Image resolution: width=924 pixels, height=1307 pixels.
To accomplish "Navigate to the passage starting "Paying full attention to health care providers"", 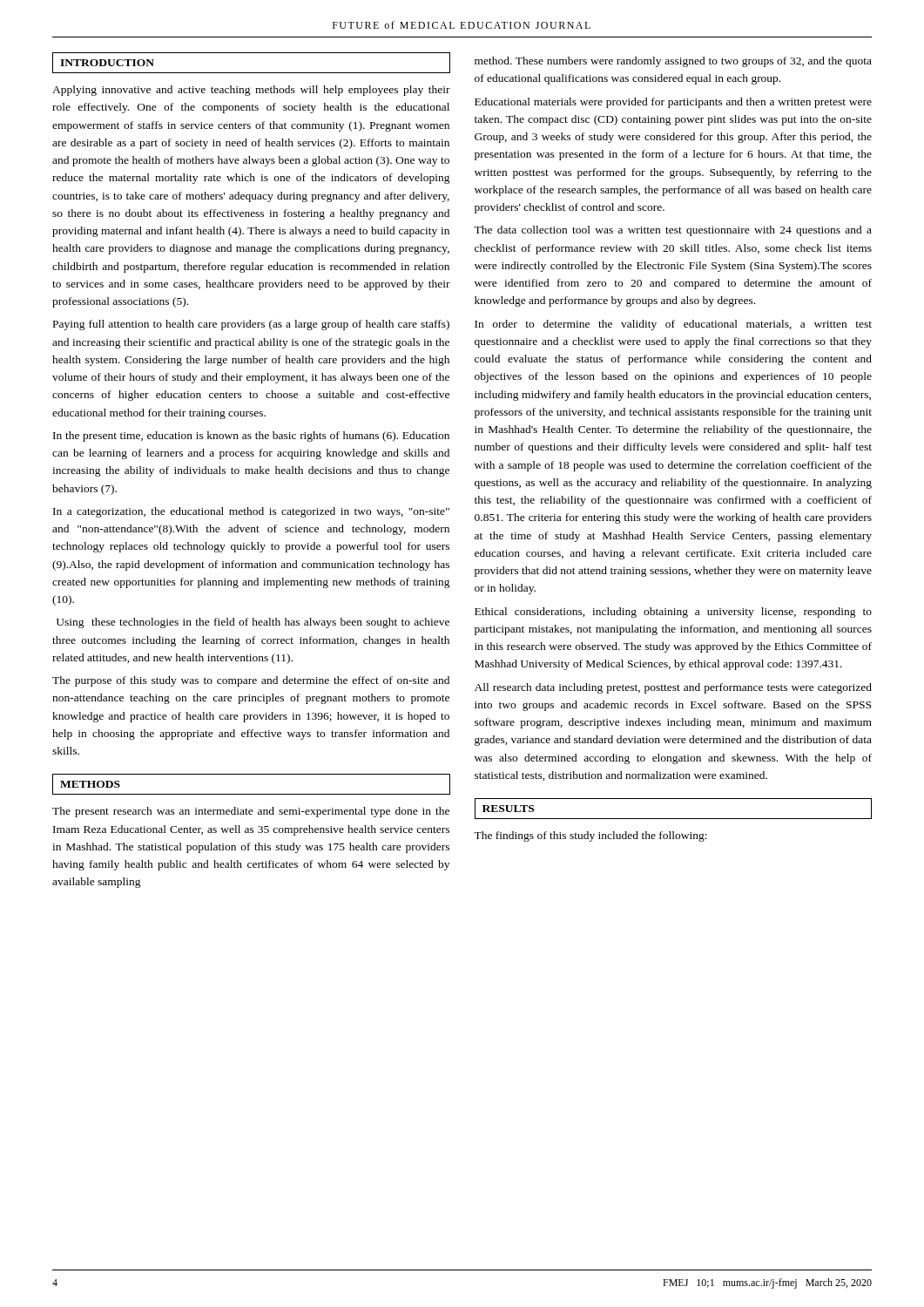I will pyautogui.click(x=251, y=368).
